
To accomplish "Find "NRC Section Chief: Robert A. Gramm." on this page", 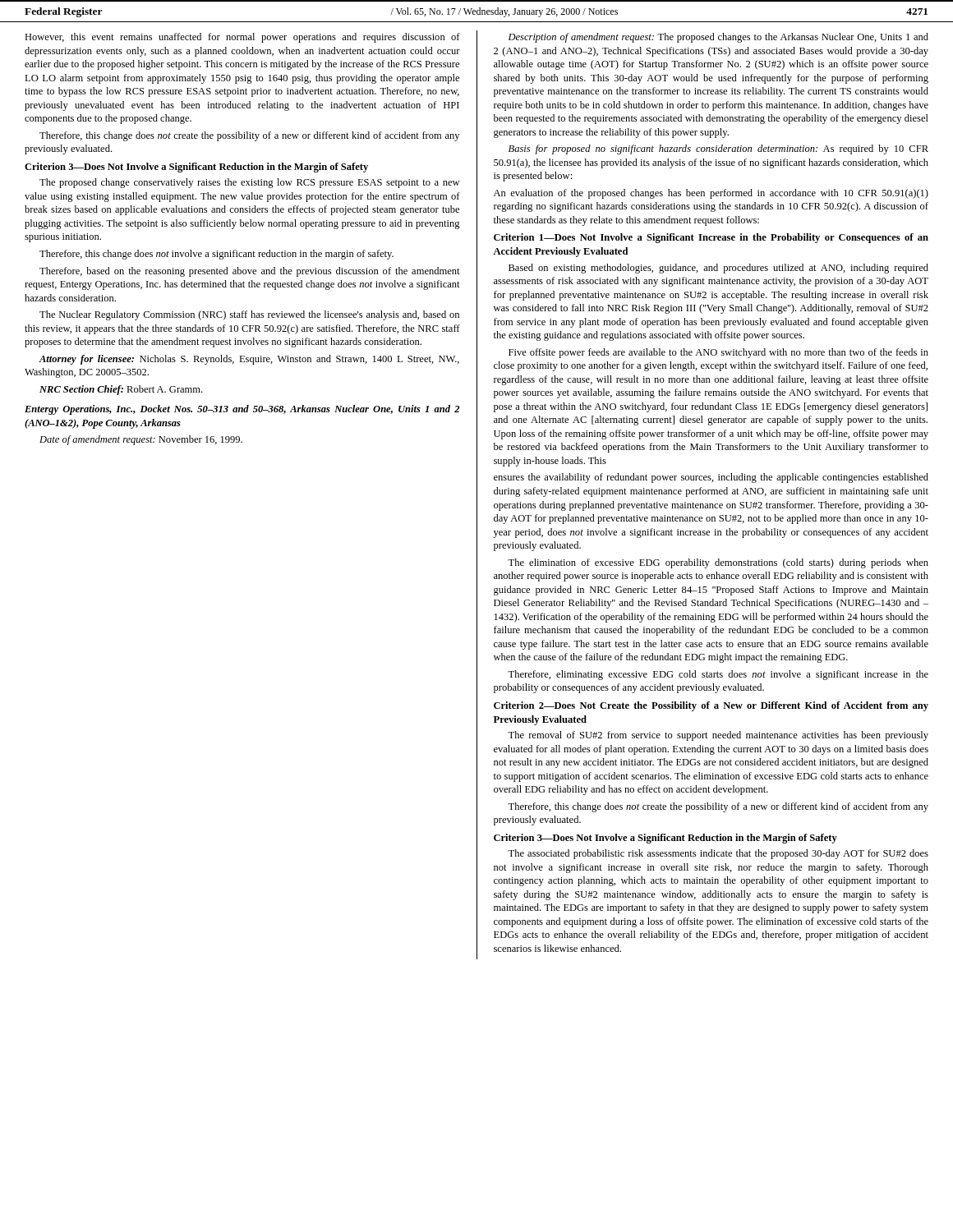I will [x=121, y=390].
